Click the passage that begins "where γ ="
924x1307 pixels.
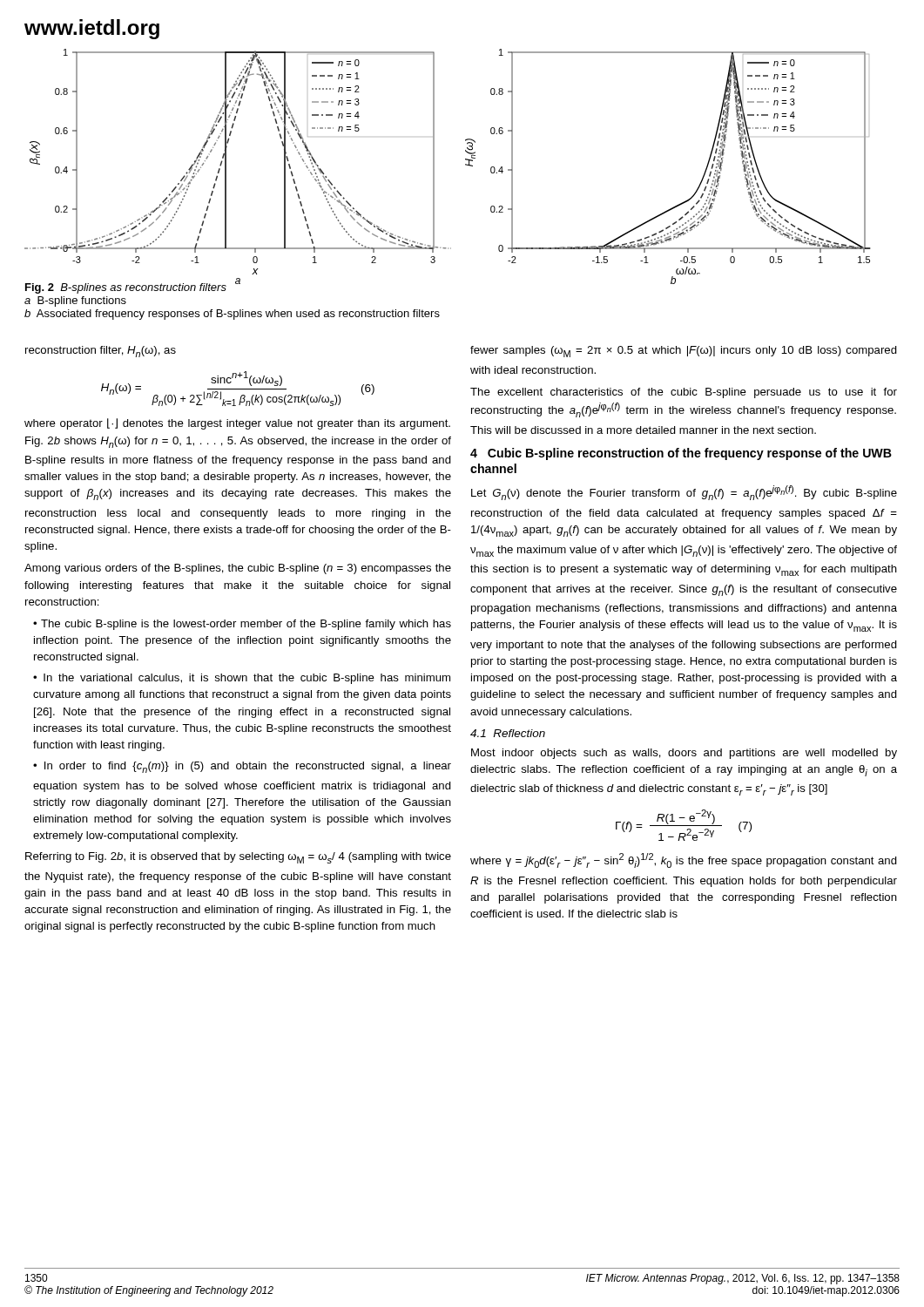click(684, 886)
